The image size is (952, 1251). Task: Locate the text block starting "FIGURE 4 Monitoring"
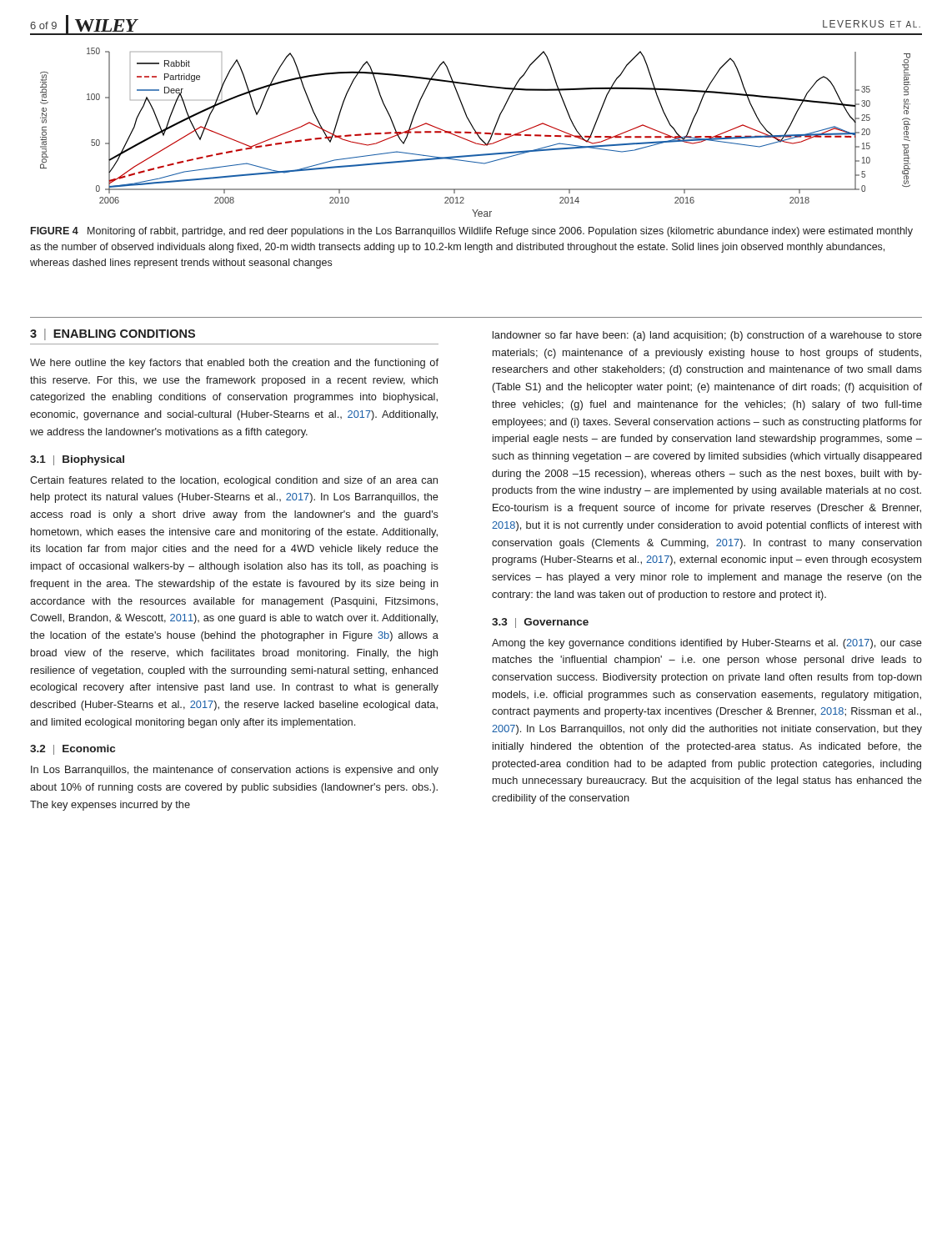pos(471,247)
